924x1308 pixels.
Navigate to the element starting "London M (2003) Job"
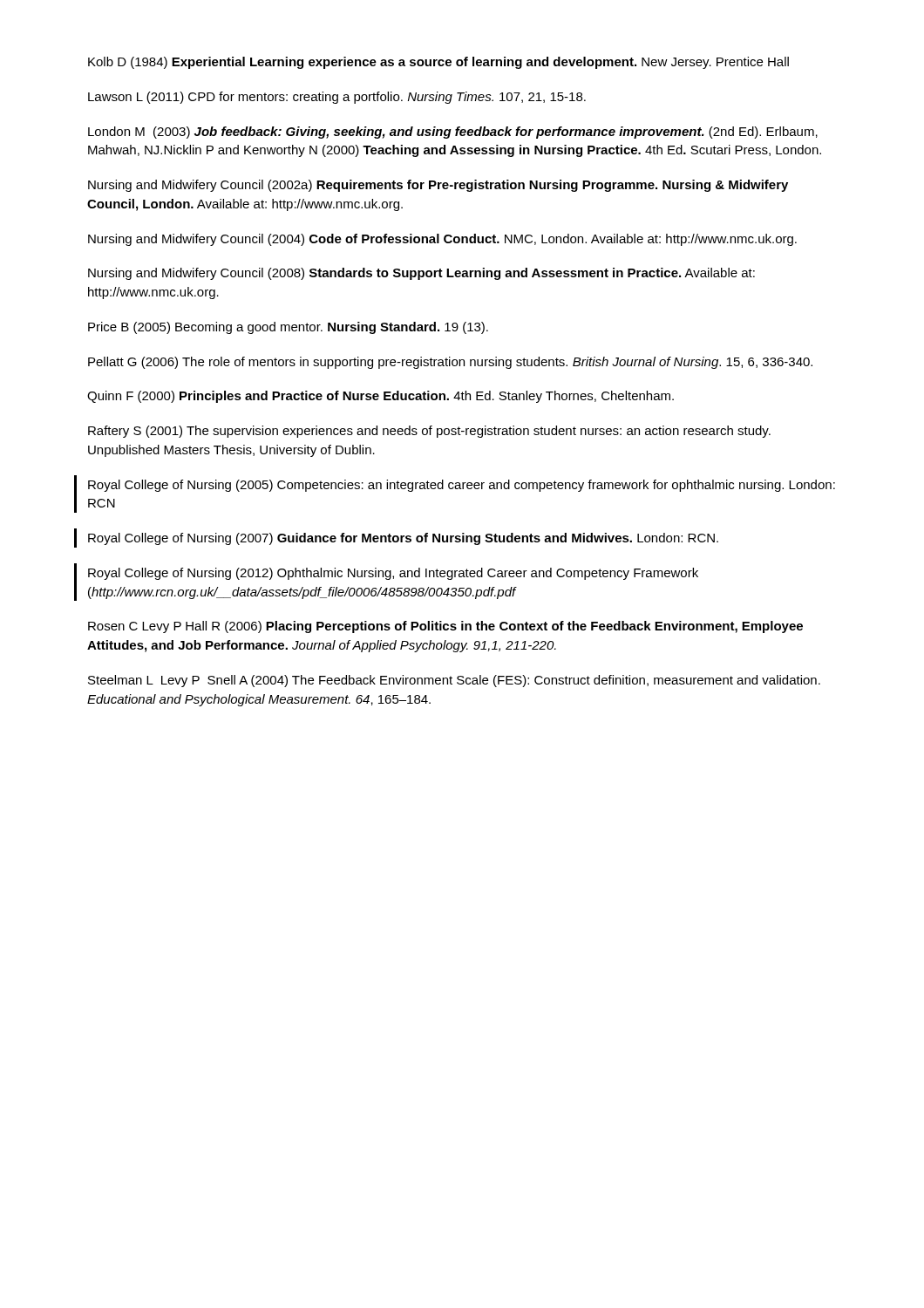click(x=455, y=140)
